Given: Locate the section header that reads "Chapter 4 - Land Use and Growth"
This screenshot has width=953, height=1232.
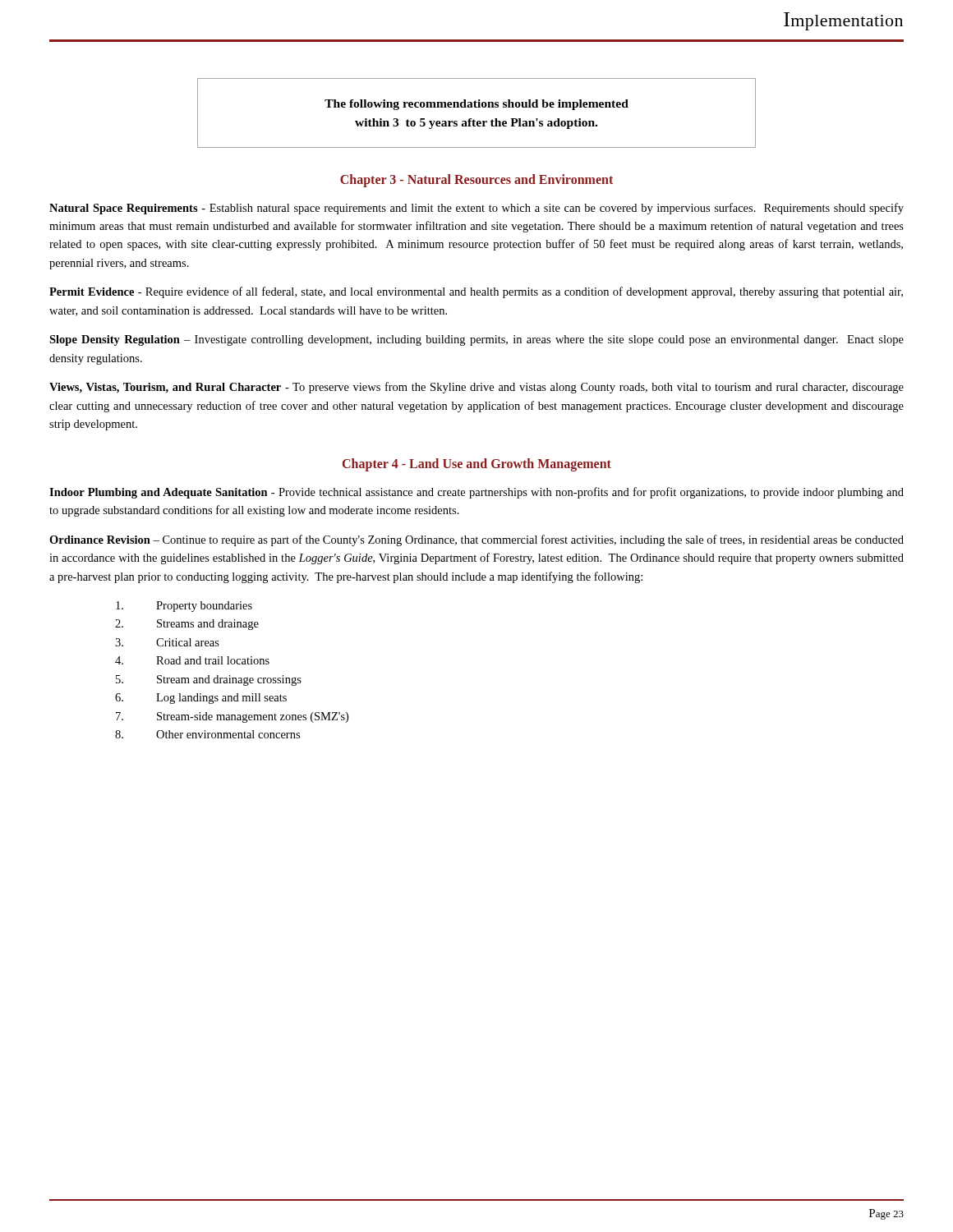Looking at the screenshot, I should tap(476, 463).
